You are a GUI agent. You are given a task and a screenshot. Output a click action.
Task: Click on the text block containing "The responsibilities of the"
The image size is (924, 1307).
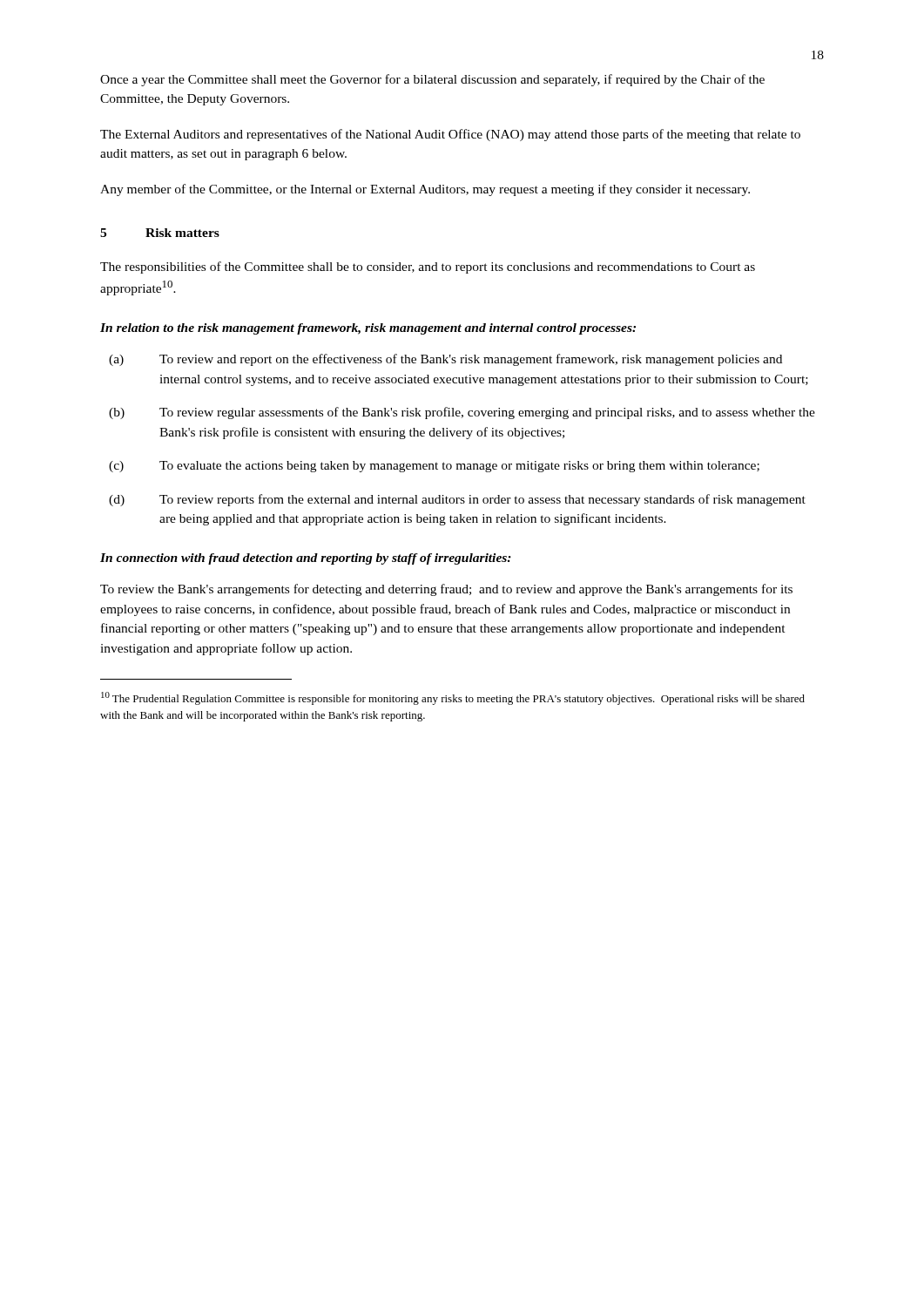[428, 277]
